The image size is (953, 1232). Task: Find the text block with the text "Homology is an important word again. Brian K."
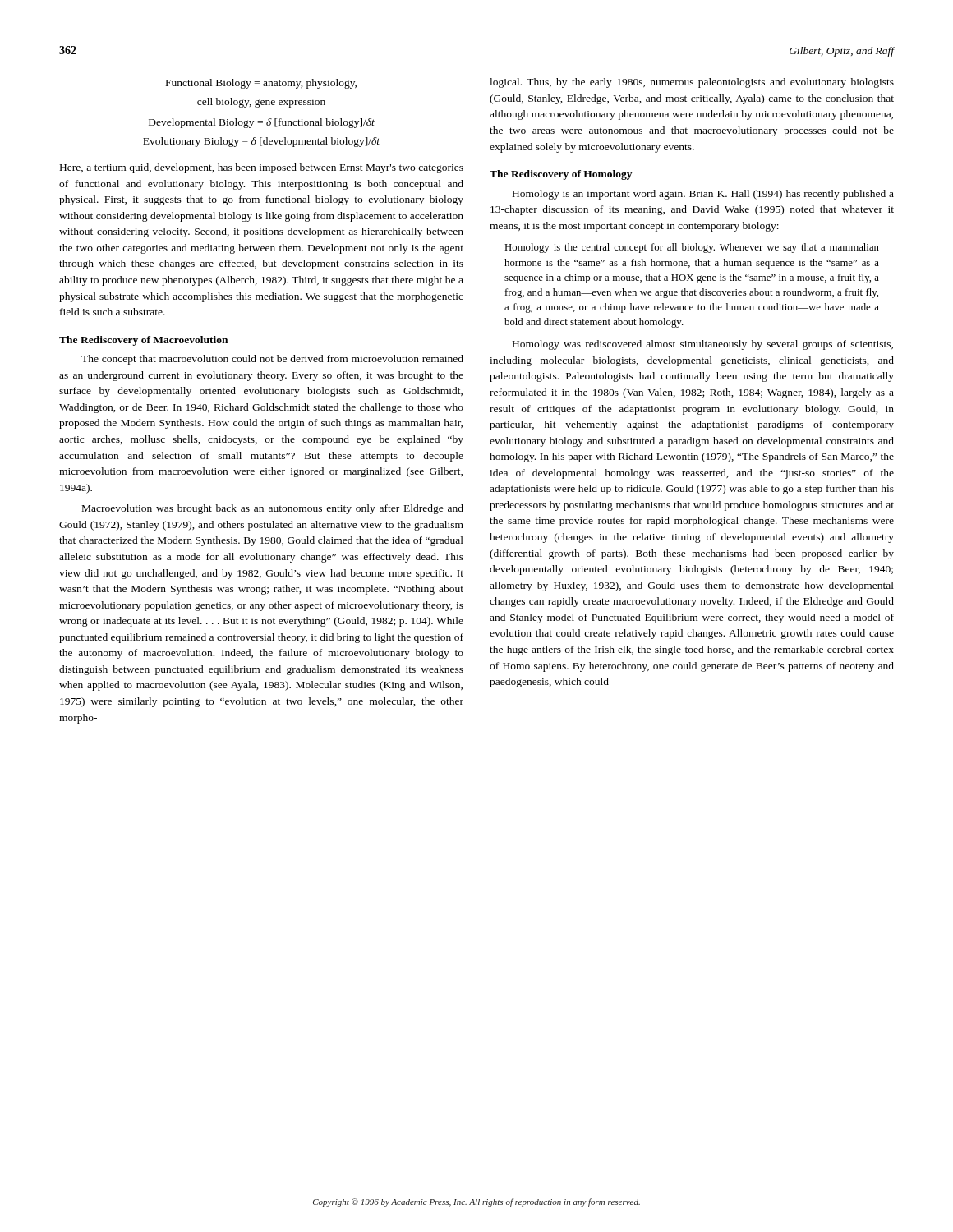click(692, 209)
